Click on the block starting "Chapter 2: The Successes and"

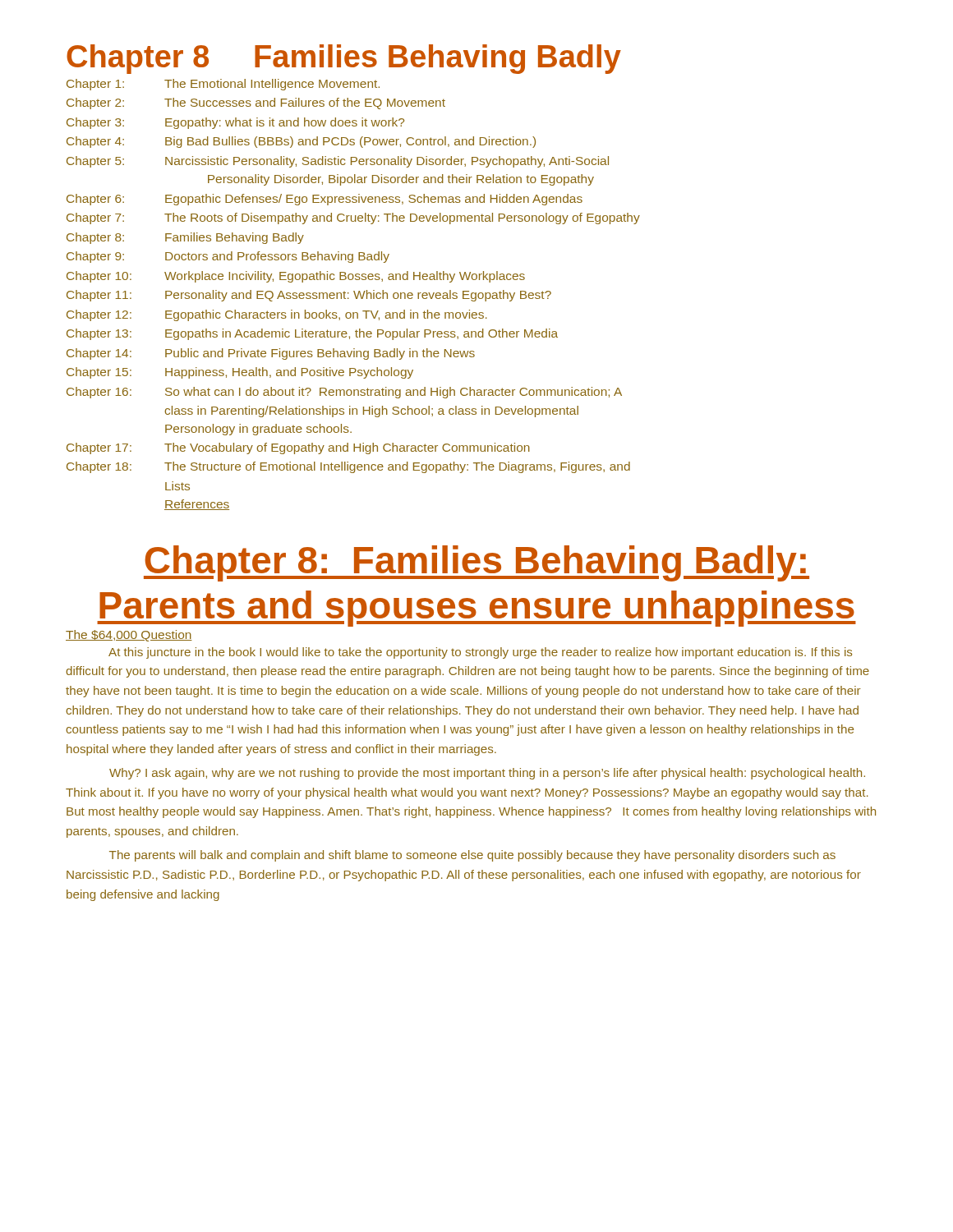(256, 103)
